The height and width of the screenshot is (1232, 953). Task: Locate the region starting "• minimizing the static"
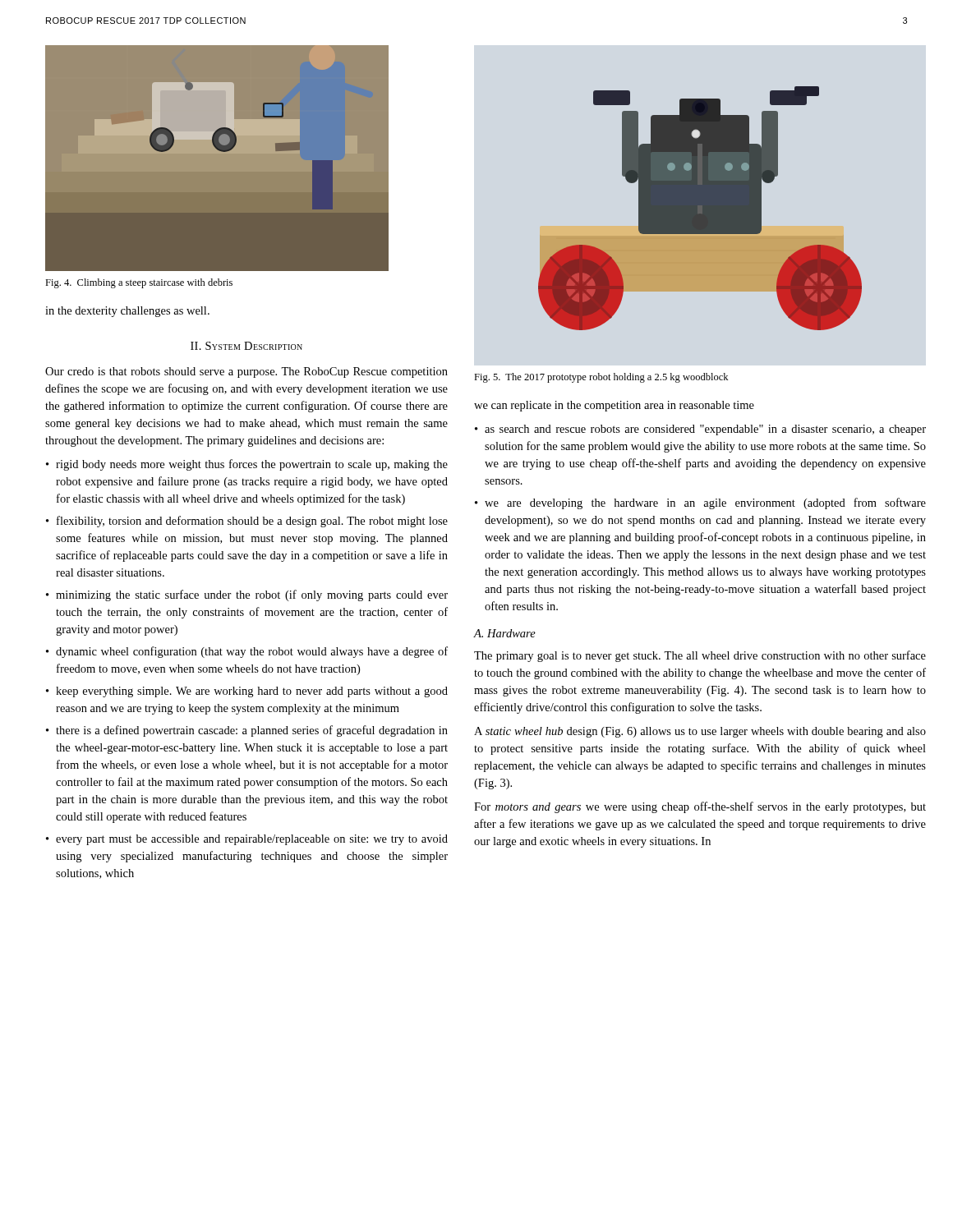[x=246, y=612]
